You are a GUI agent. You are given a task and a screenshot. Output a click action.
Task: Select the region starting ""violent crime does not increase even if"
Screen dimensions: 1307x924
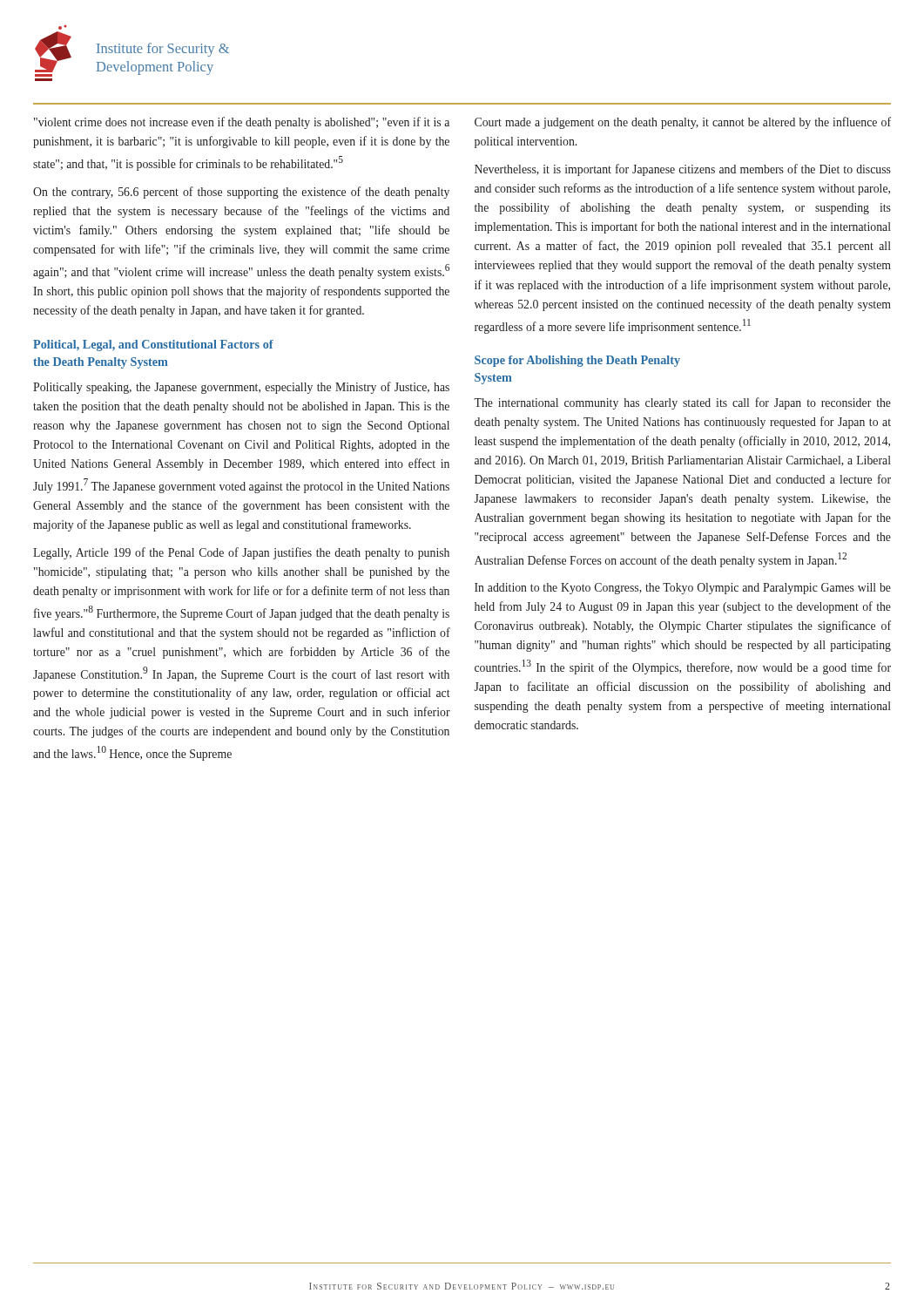point(241,143)
